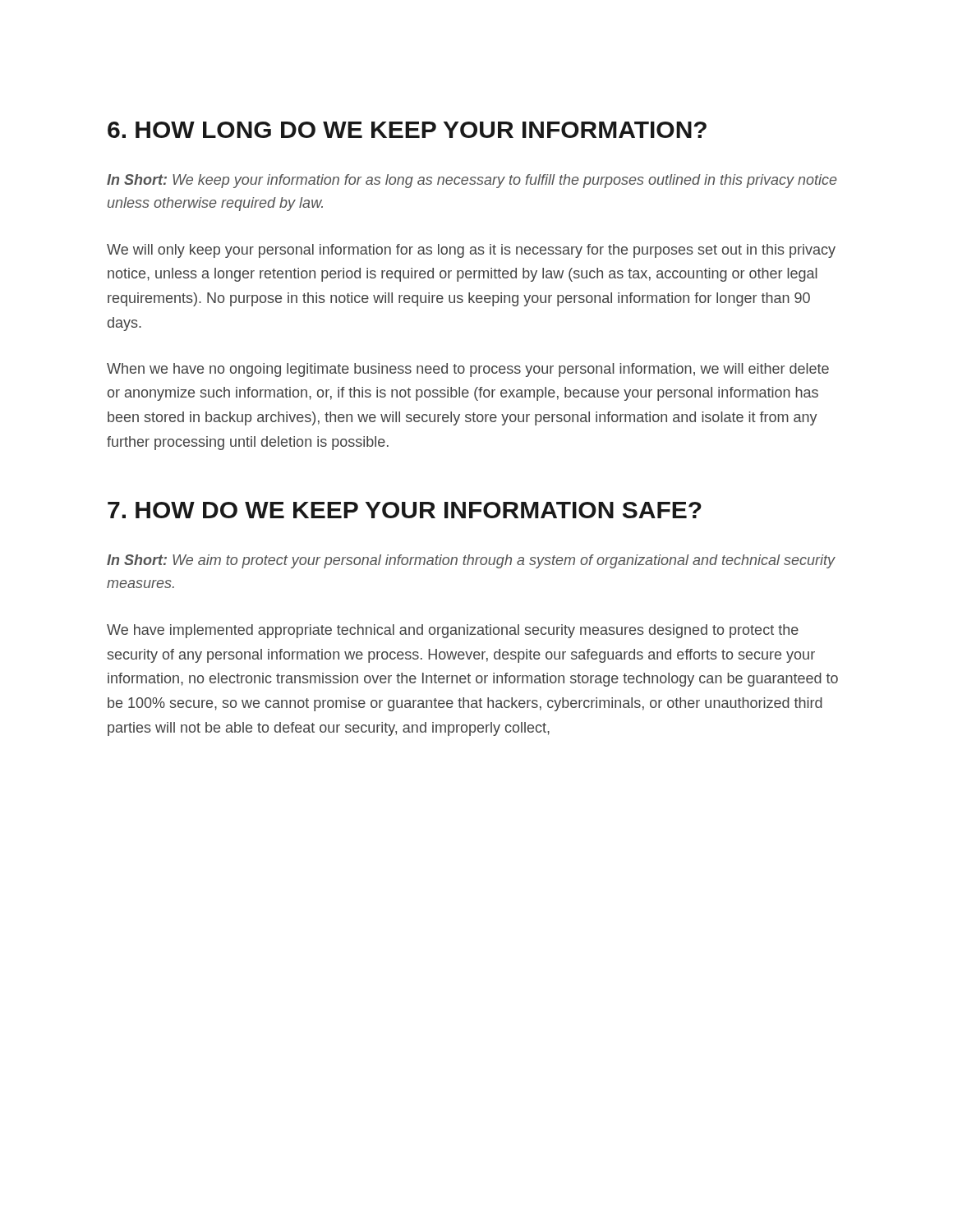Image resolution: width=953 pixels, height=1232 pixels.
Task: Select the text block that says "We have implemented appropriate technical"
Action: tap(473, 679)
